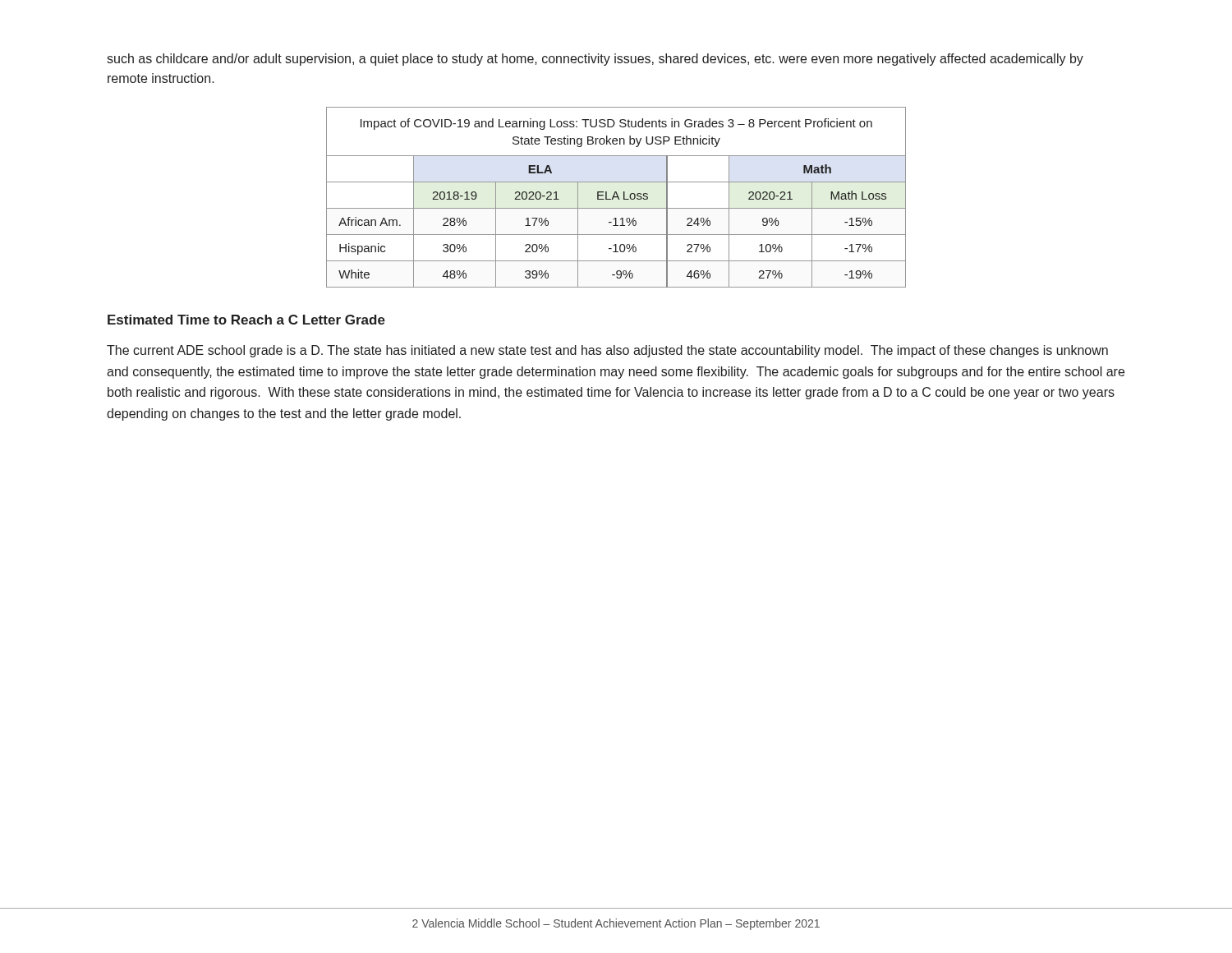Where is the passage that starts "such as childcare and/or adult"?
Image resolution: width=1232 pixels, height=953 pixels.
point(595,69)
